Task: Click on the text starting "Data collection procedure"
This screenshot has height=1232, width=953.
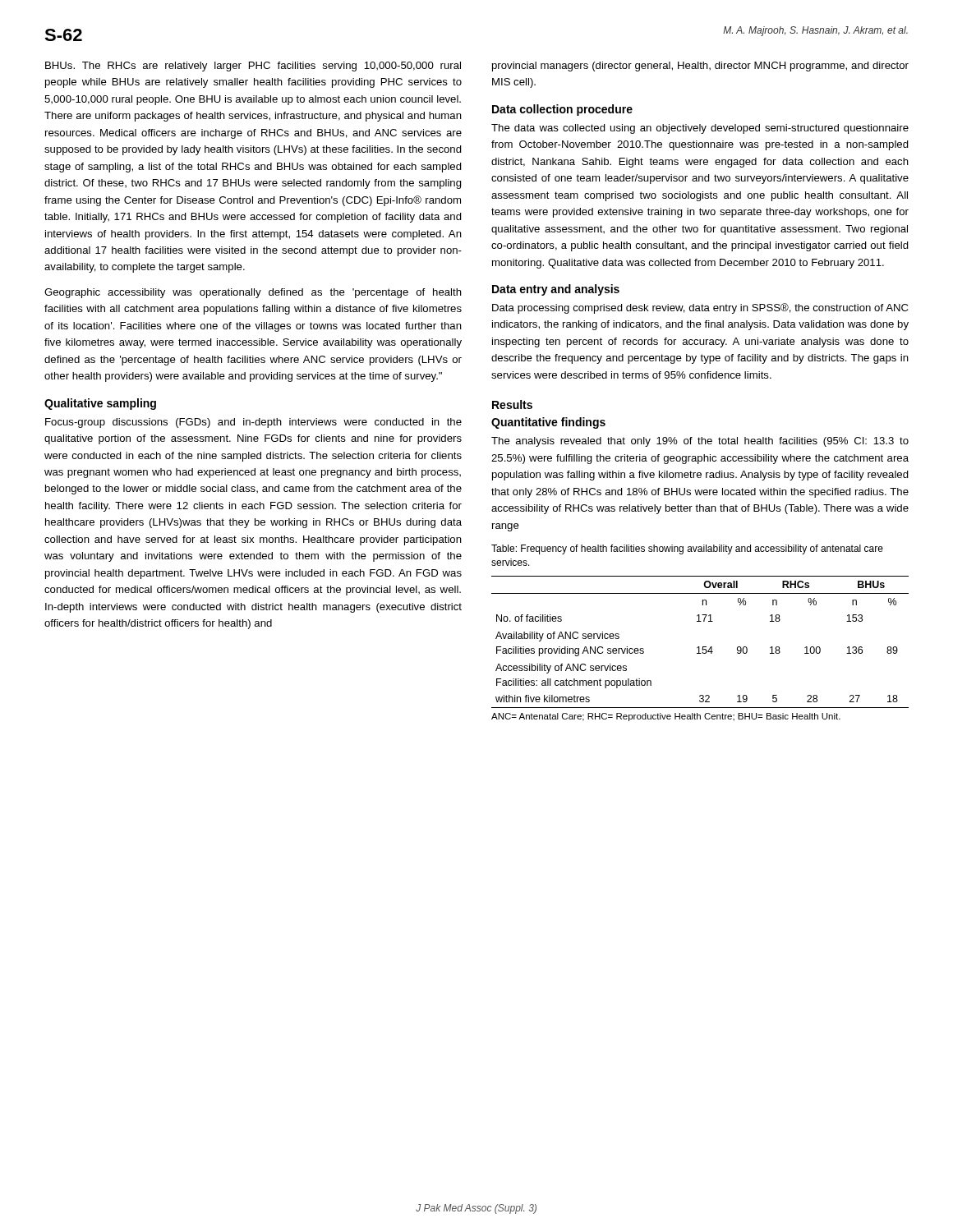Action: click(562, 109)
